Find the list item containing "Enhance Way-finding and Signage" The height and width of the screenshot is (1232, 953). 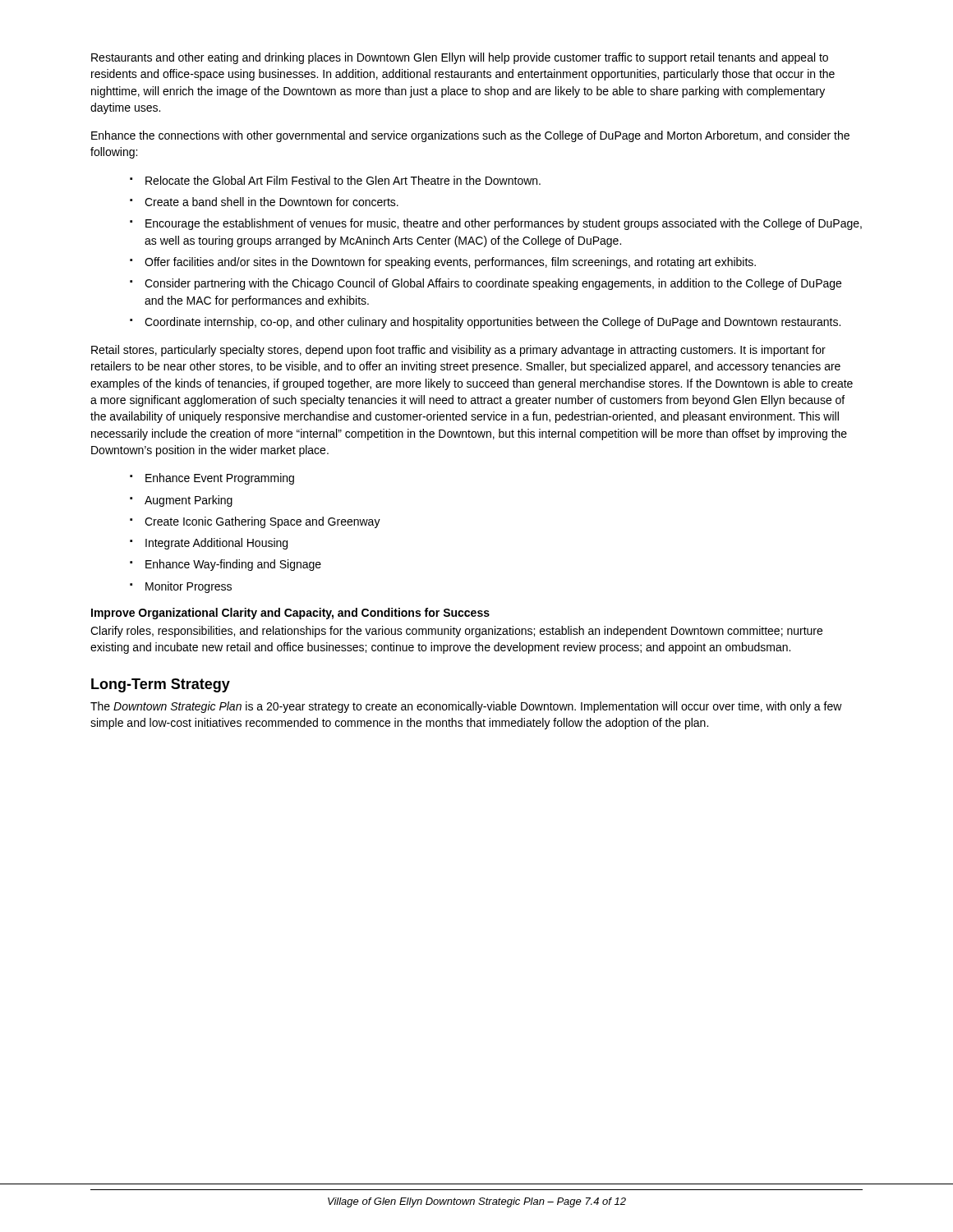(x=233, y=565)
